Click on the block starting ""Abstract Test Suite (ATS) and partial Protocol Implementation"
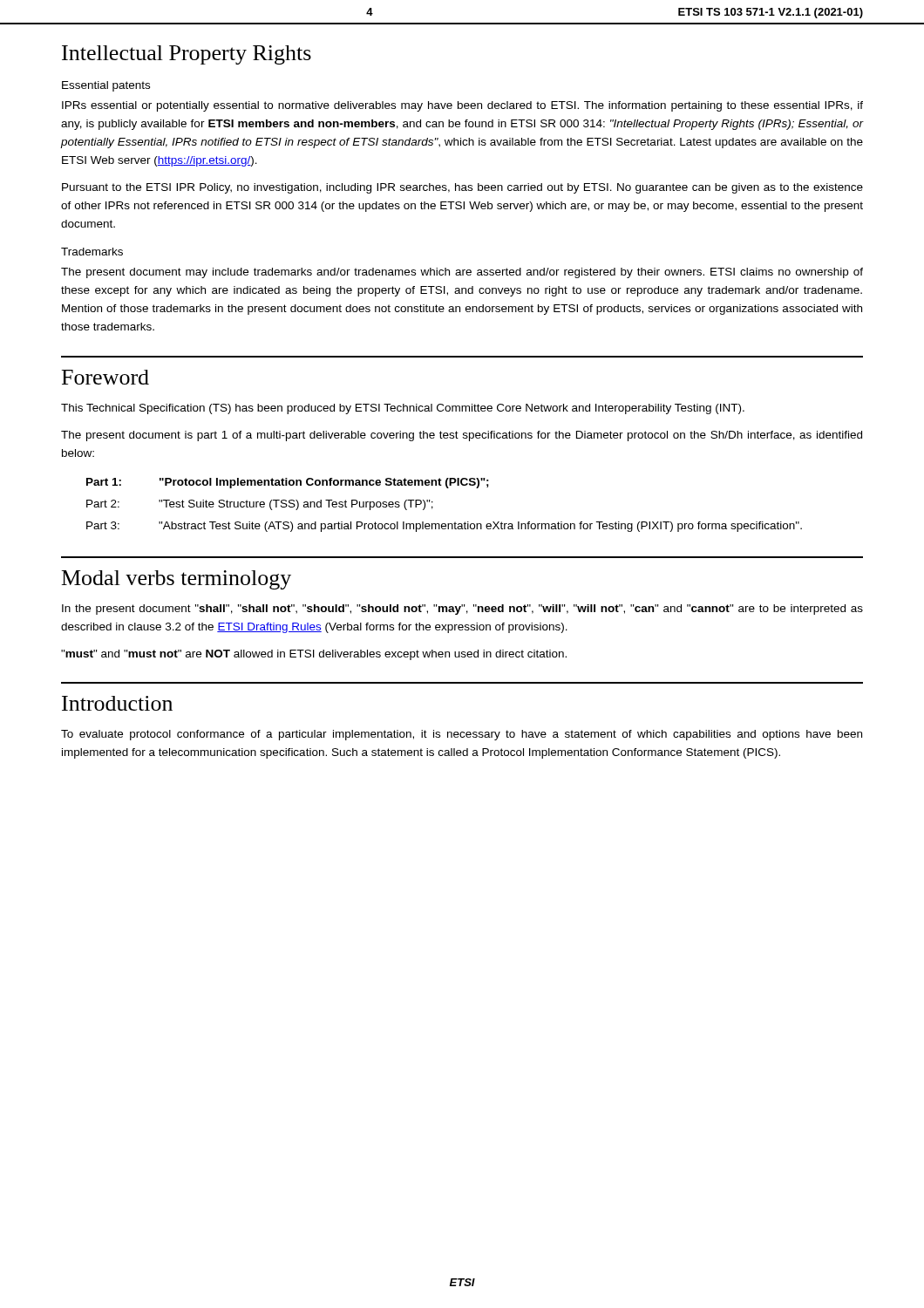The image size is (924, 1308). click(x=481, y=525)
